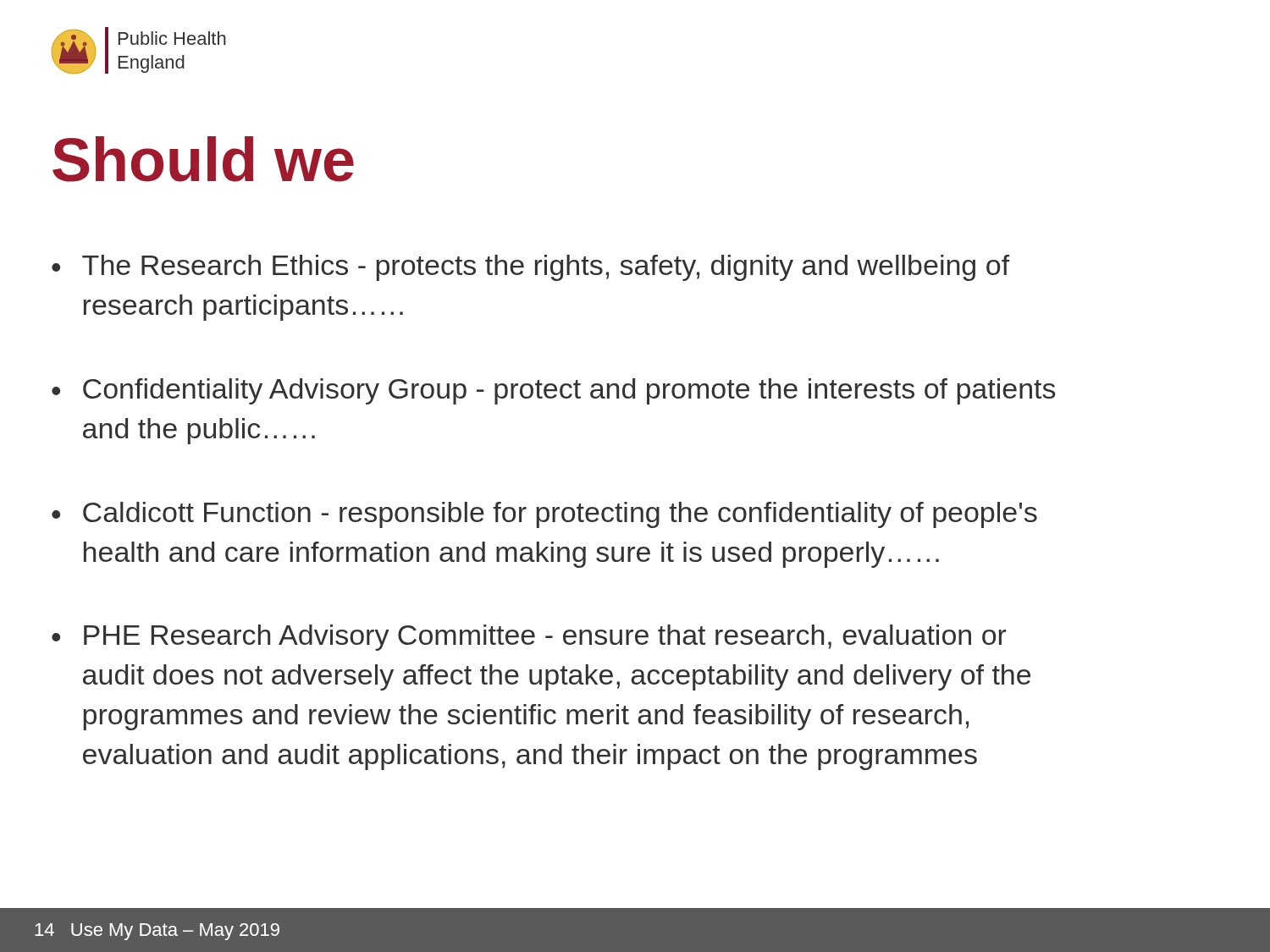Image resolution: width=1270 pixels, height=952 pixels.
Task: Select the list item that reads "• Confidentiality Advisory"
Action: pos(554,409)
